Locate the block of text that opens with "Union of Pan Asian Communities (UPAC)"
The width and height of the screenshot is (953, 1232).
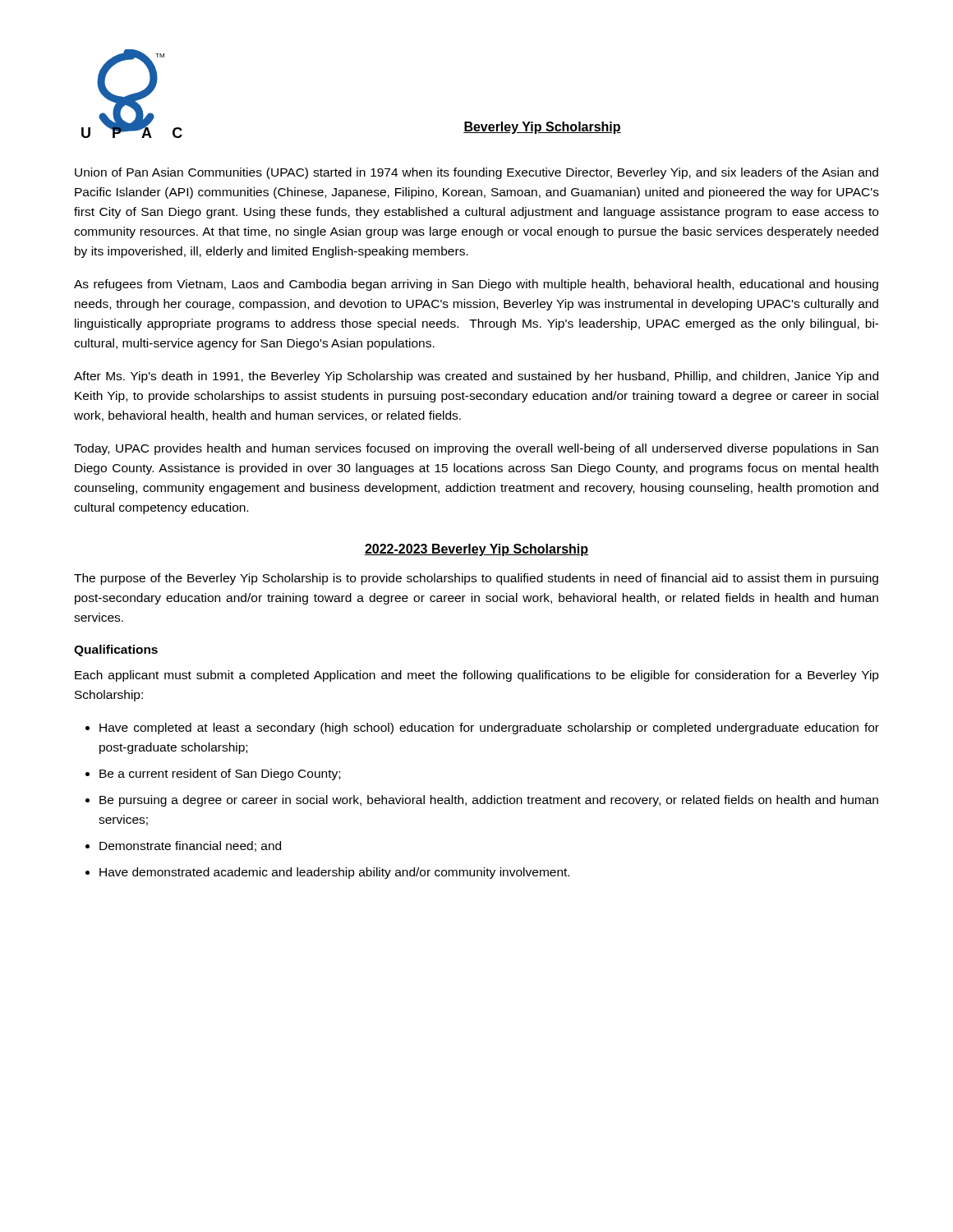476,212
